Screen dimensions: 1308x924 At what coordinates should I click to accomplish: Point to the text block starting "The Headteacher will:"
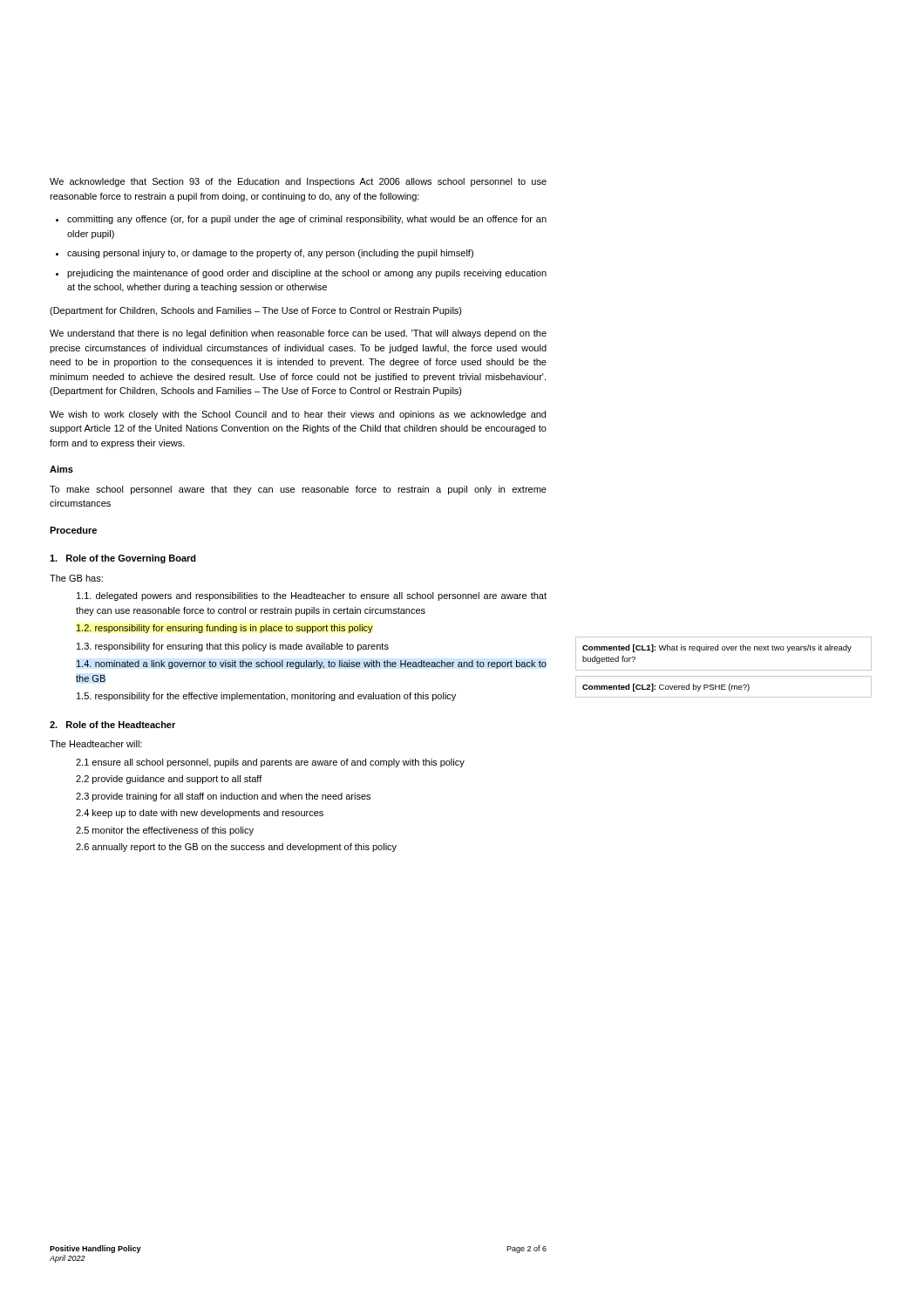tap(96, 744)
